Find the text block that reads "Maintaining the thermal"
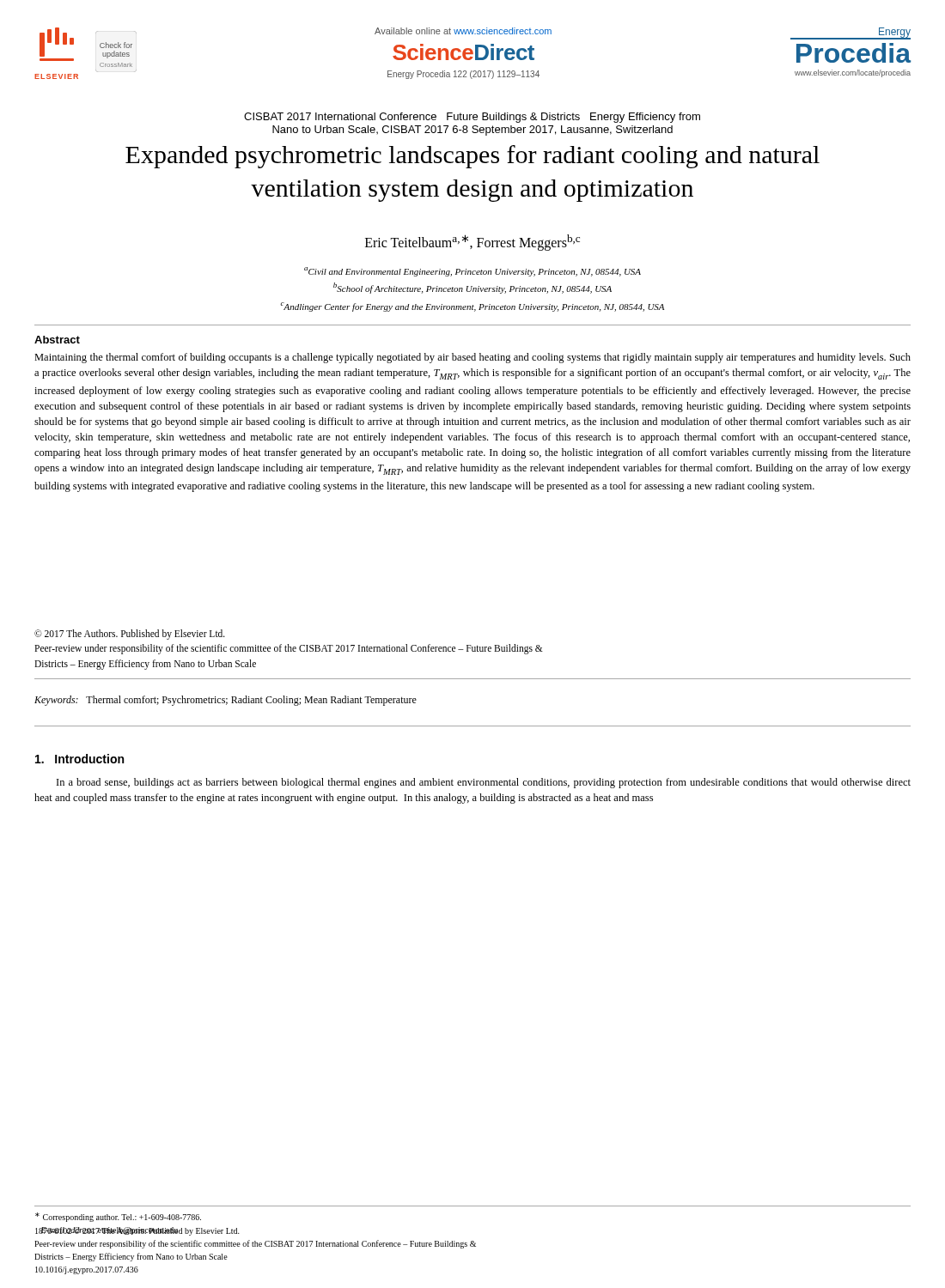This screenshot has height=1288, width=945. click(x=472, y=422)
